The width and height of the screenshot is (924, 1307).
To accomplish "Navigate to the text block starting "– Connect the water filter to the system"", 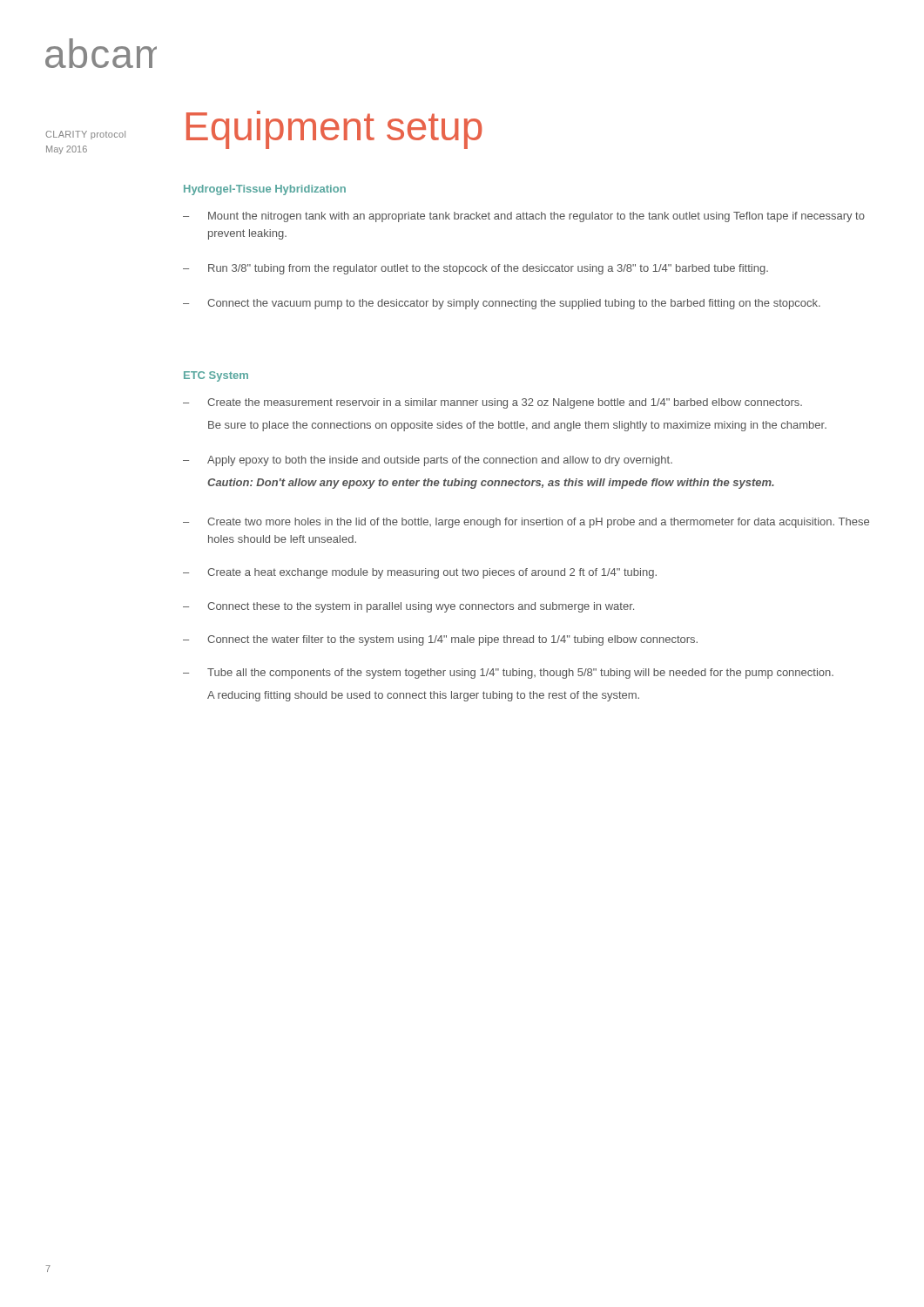I will pos(441,639).
